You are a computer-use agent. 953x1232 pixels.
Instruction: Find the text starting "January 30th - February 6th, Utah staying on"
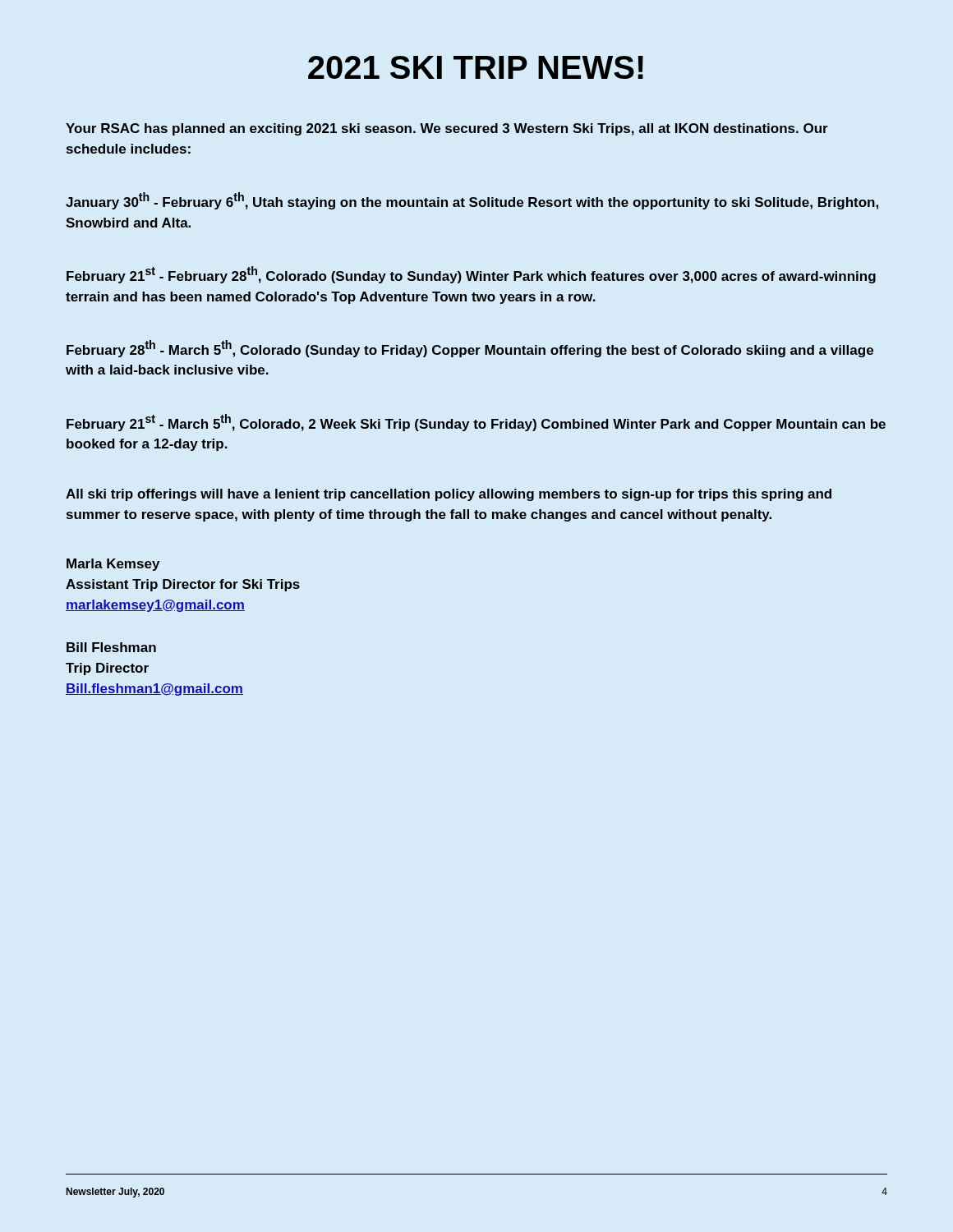coord(472,211)
